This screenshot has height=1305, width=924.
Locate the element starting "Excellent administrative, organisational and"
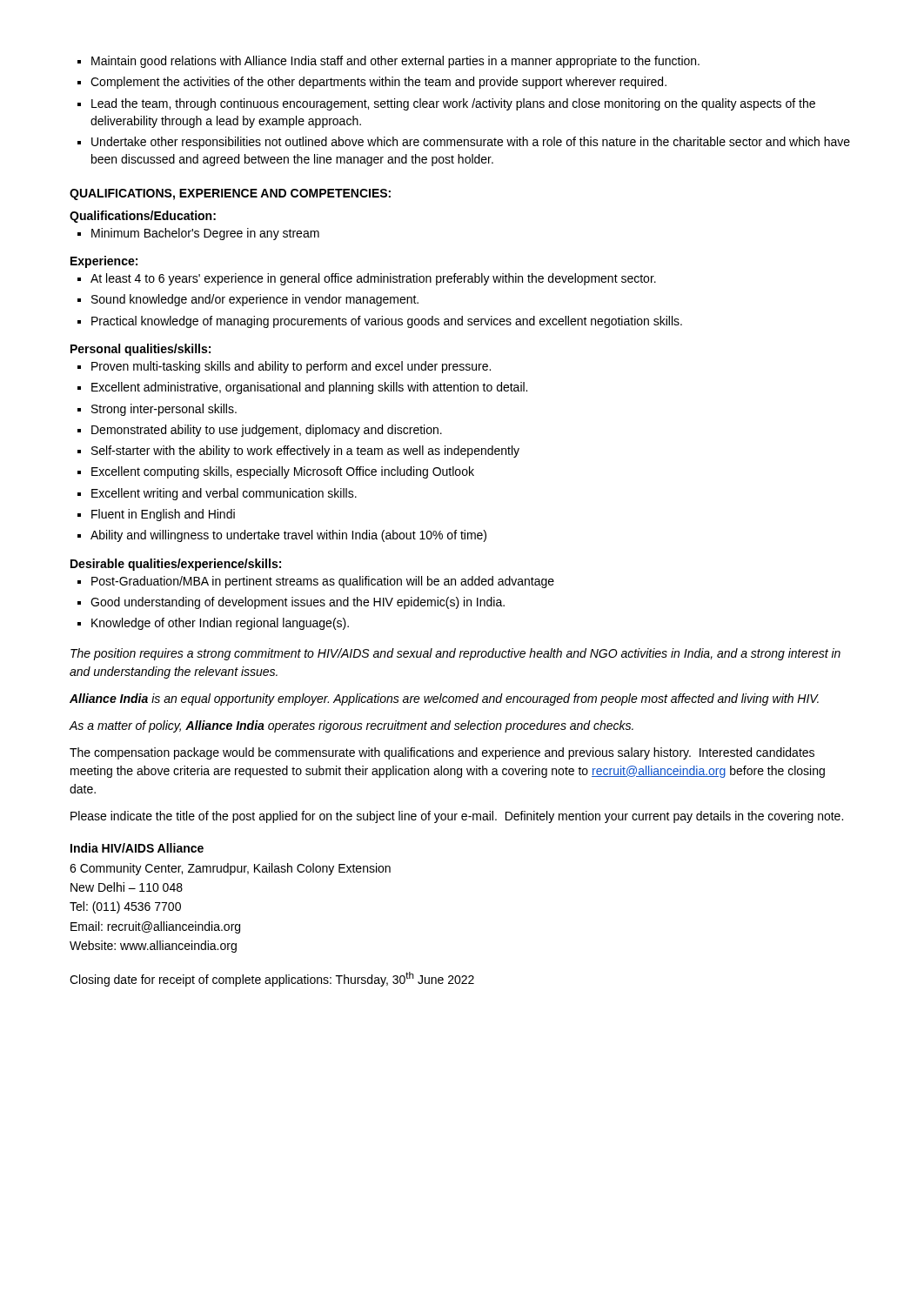[x=472, y=388]
